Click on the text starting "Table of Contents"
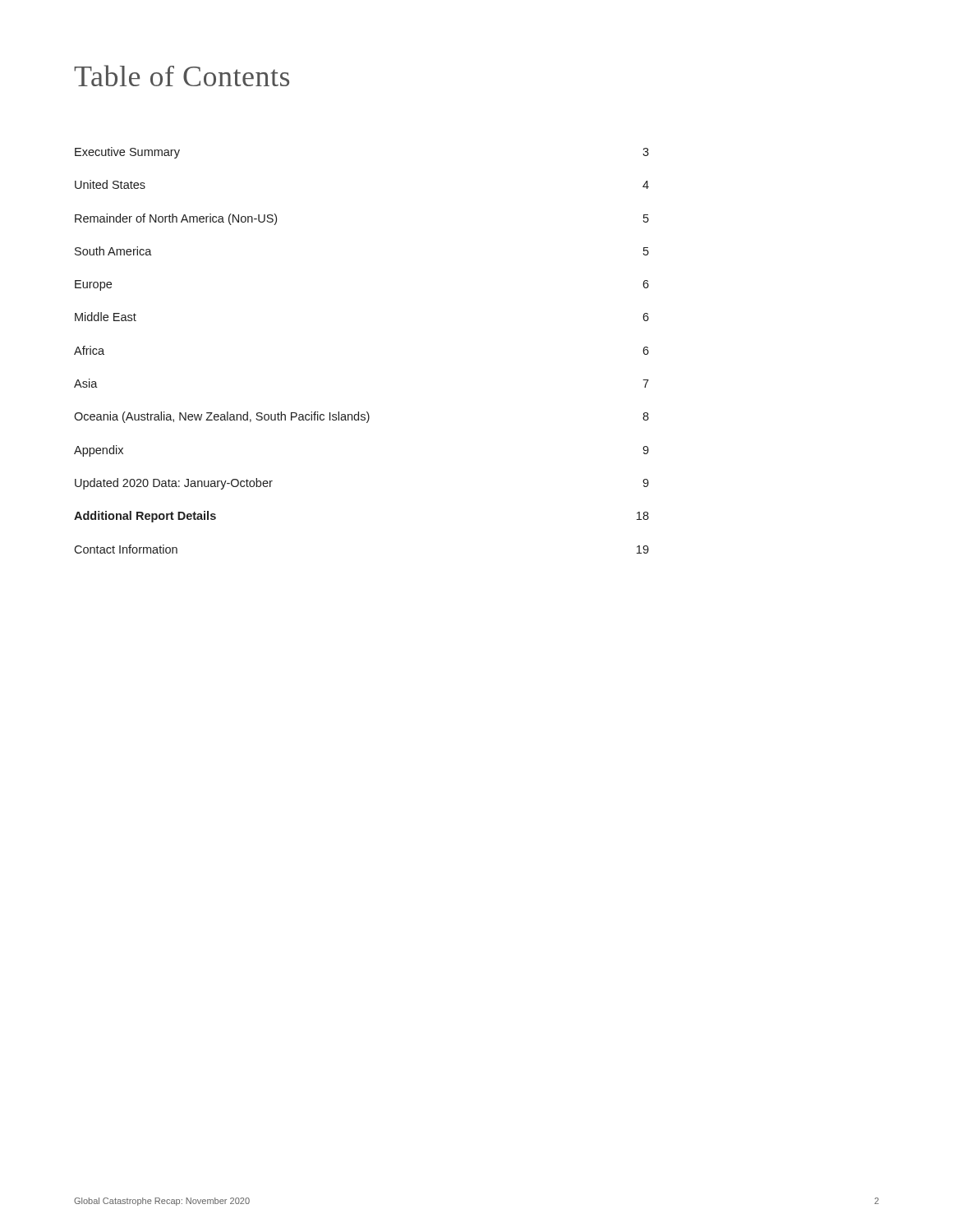Viewport: 953px width, 1232px height. click(x=182, y=76)
